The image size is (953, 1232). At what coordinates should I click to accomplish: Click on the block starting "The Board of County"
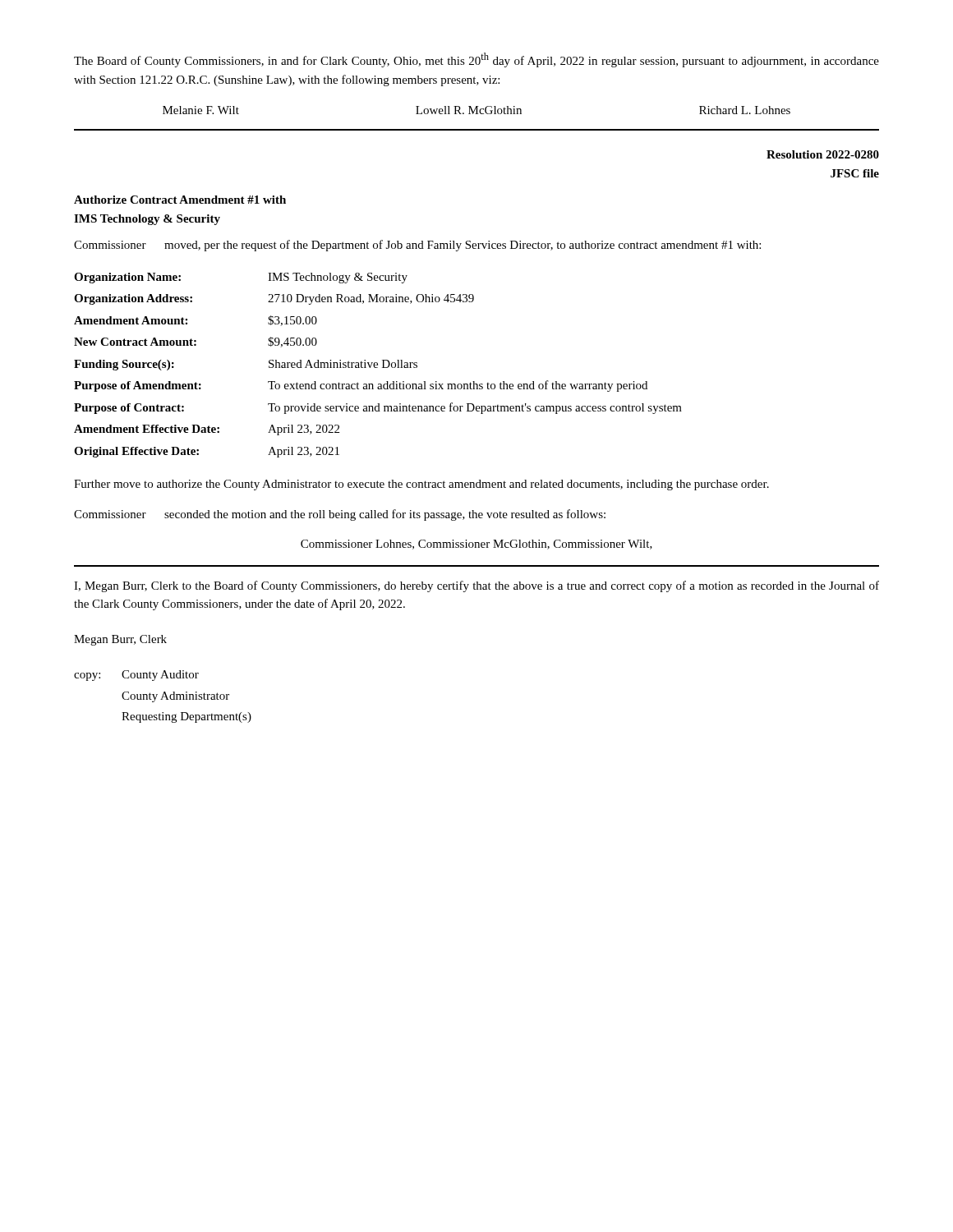[476, 68]
